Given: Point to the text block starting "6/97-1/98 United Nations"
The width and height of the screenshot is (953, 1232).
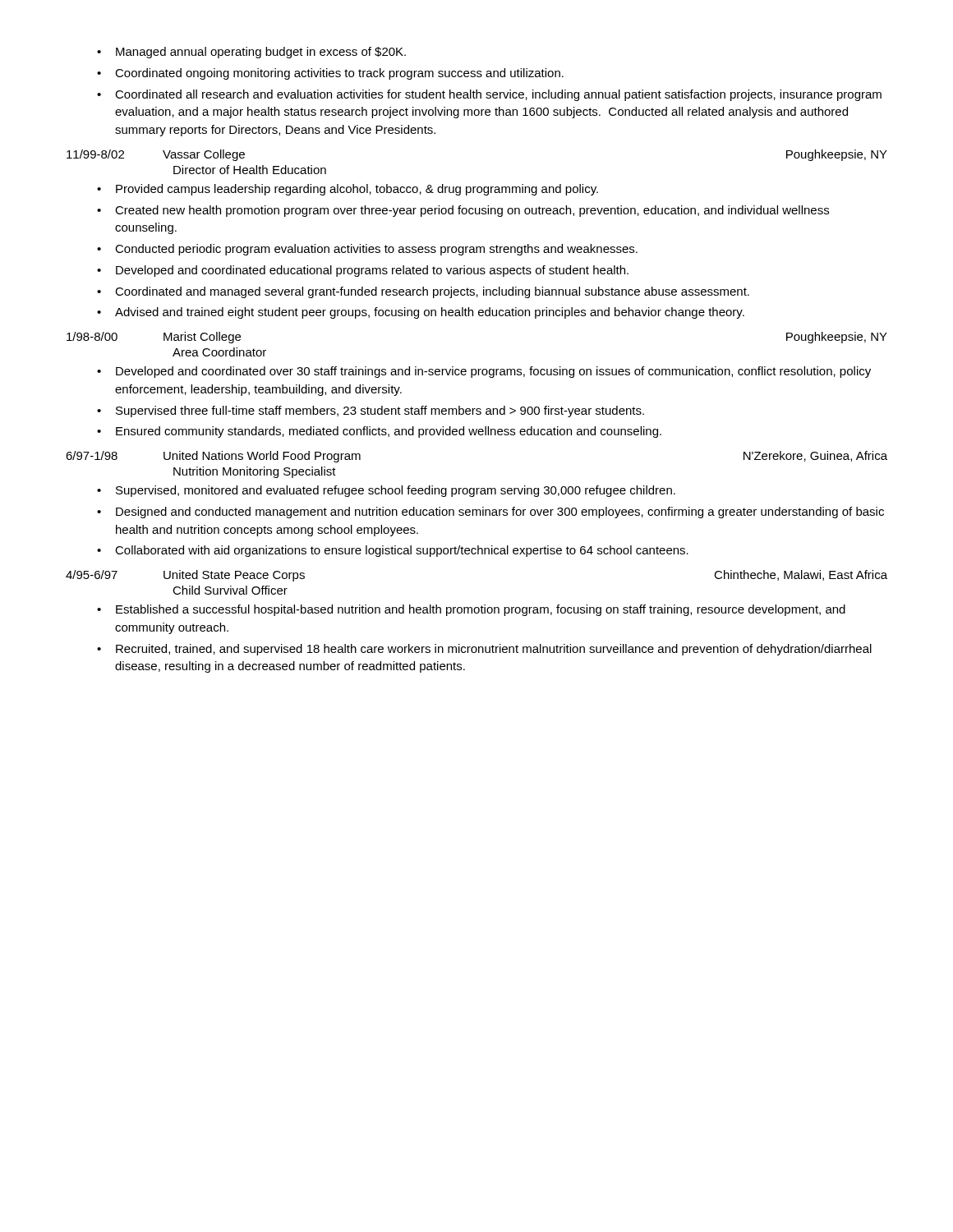Looking at the screenshot, I should point(86,456).
